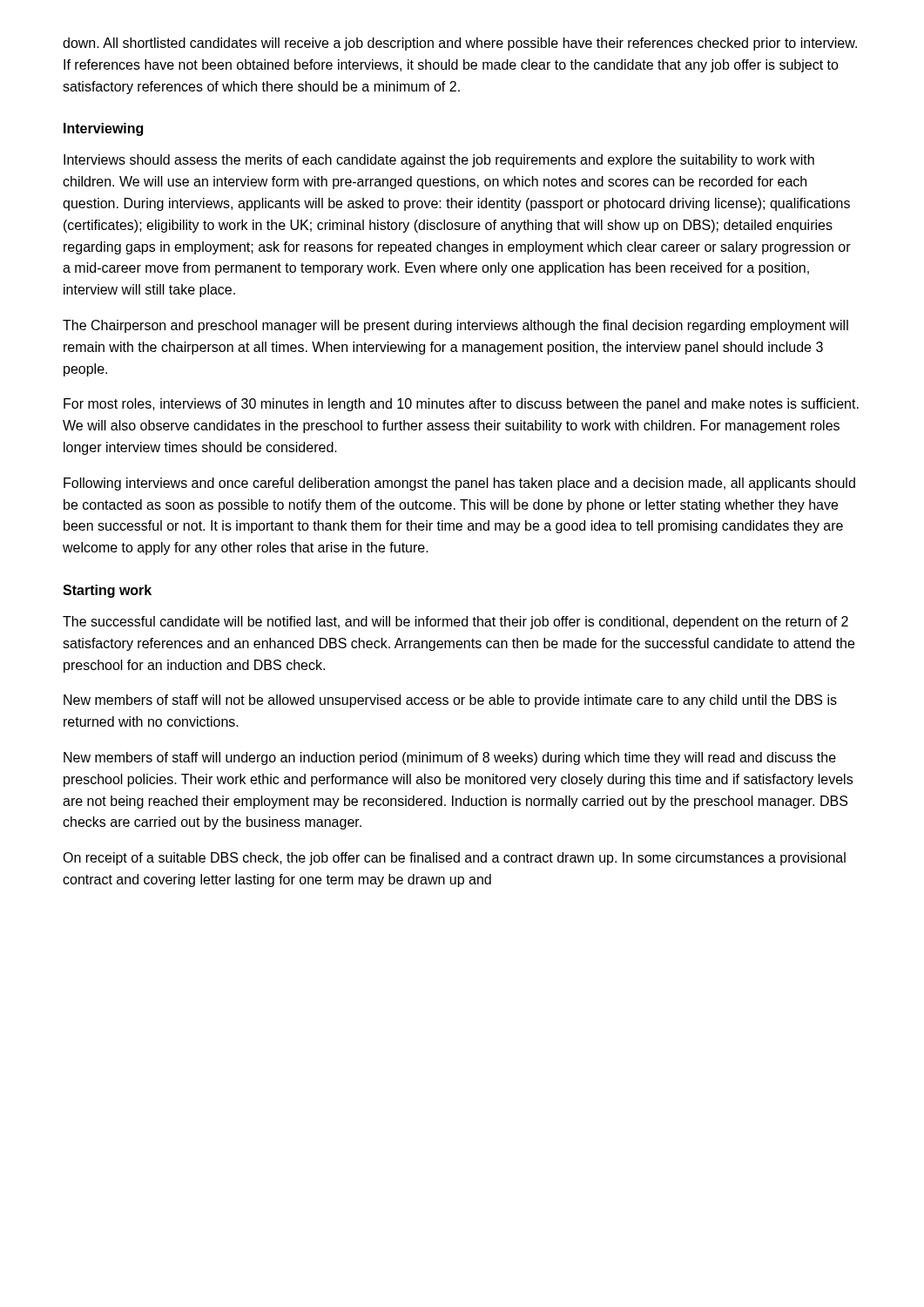
Task: Select the passage starting "Interviews should assess"
Action: pyautogui.click(x=457, y=225)
